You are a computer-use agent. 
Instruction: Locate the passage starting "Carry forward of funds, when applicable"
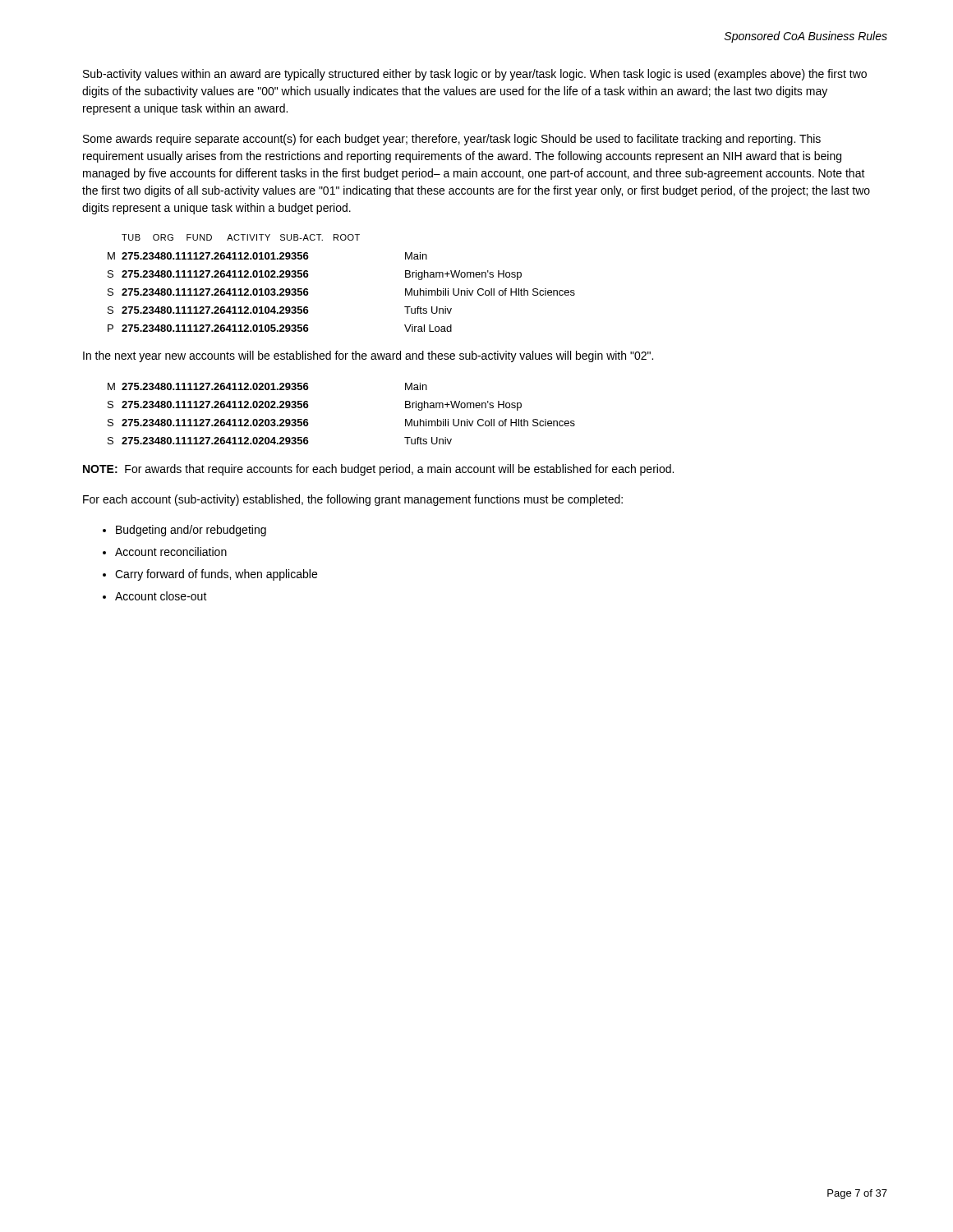pyautogui.click(x=216, y=574)
